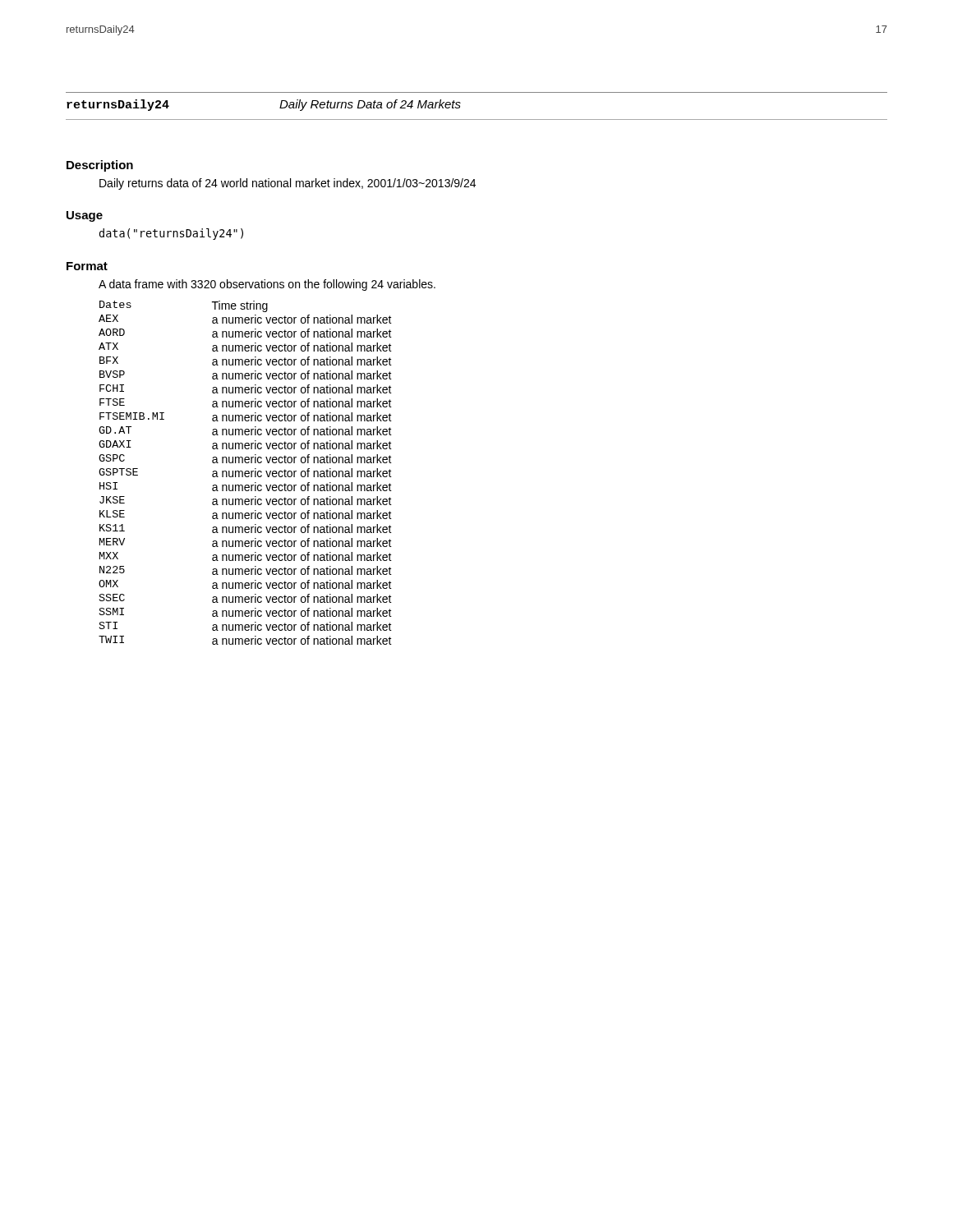Screen dimensions: 1232x953
Task: Find the region starting "STI a numeric"
Action: pyautogui.click(x=245, y=627)
